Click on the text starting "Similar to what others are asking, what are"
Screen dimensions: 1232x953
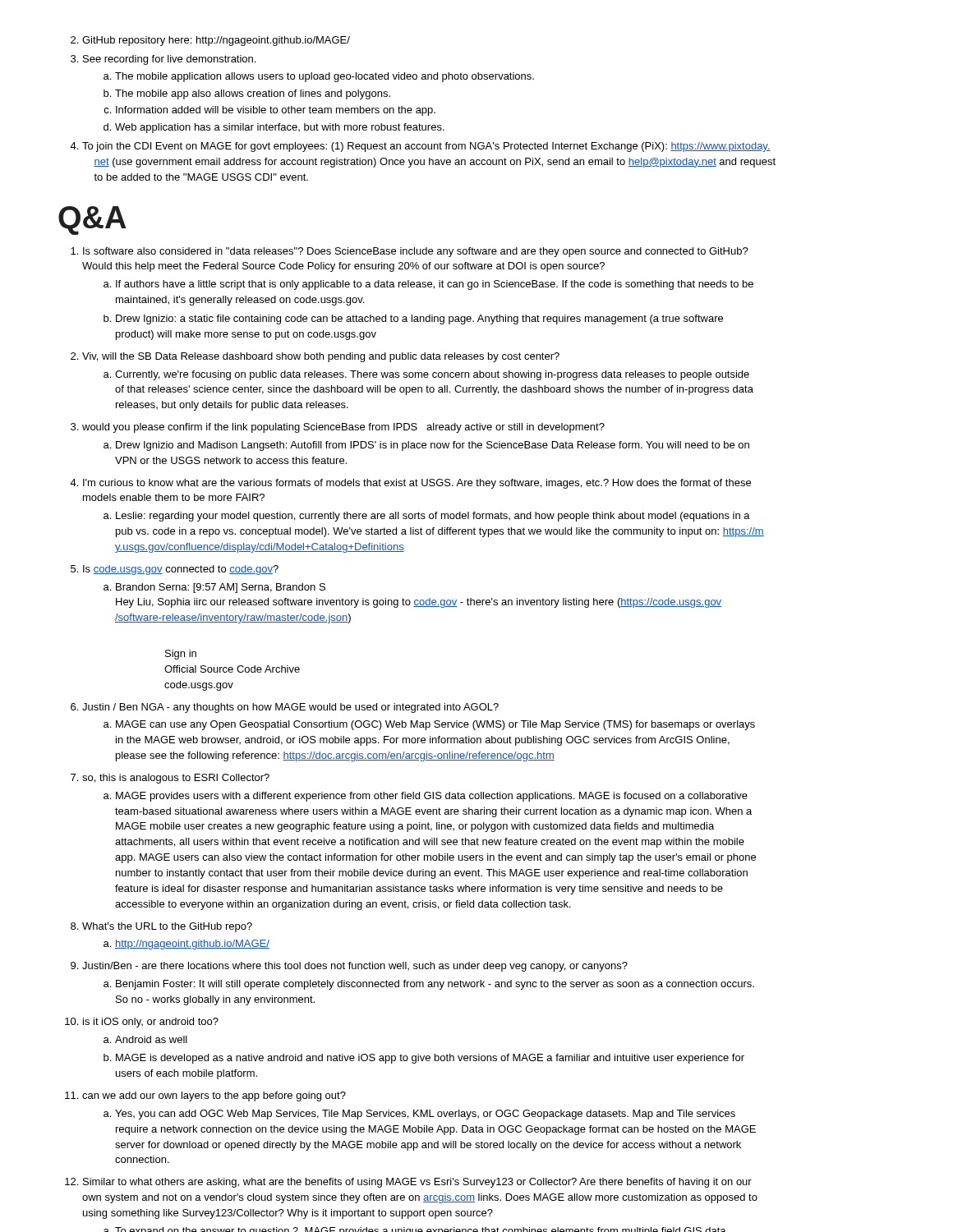pyautogui.click(x=476, y=1203)
